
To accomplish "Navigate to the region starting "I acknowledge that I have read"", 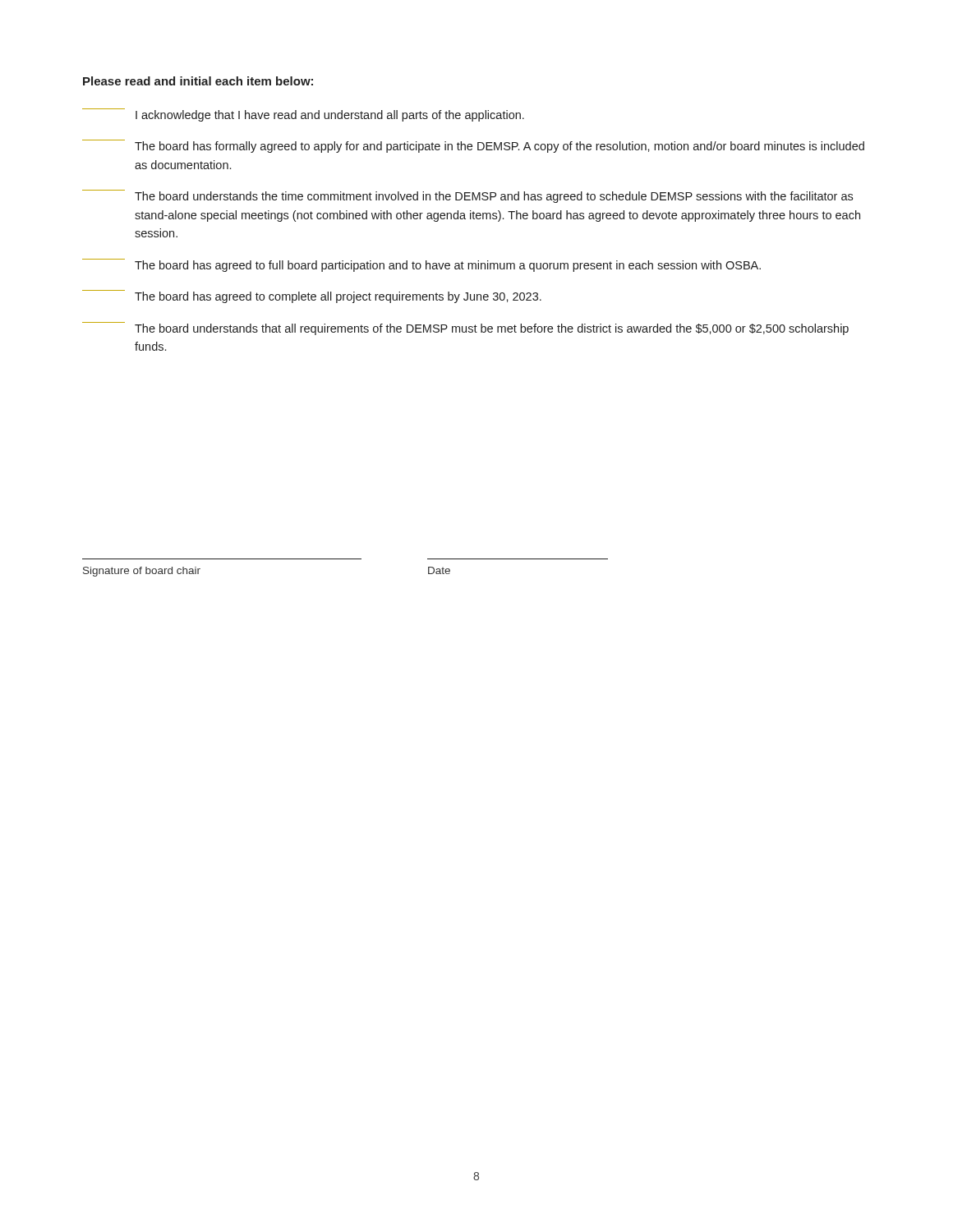I will pyautogui.click(x=303, y=115).
